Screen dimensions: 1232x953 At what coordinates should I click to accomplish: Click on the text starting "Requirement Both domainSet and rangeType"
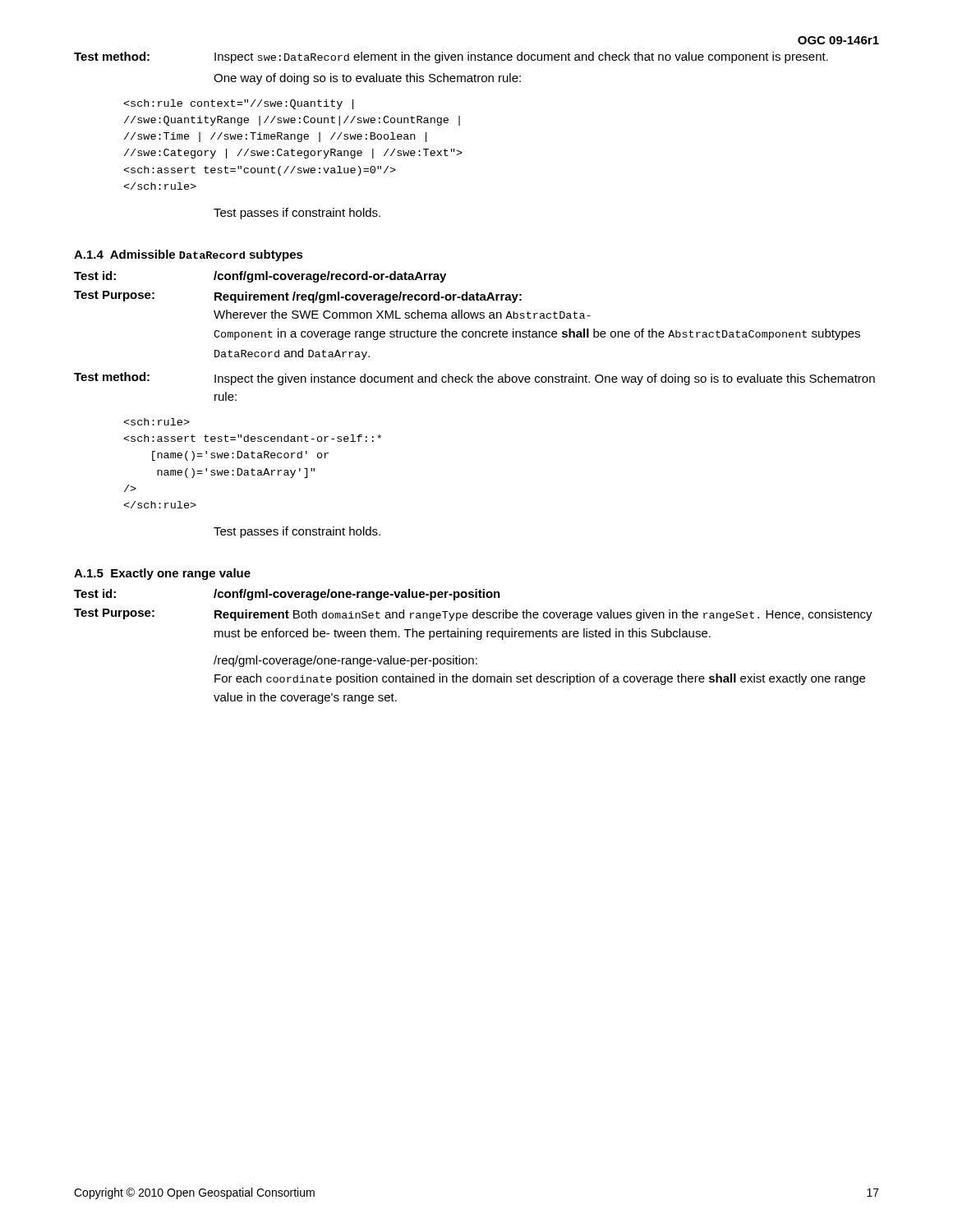[543, 623]
